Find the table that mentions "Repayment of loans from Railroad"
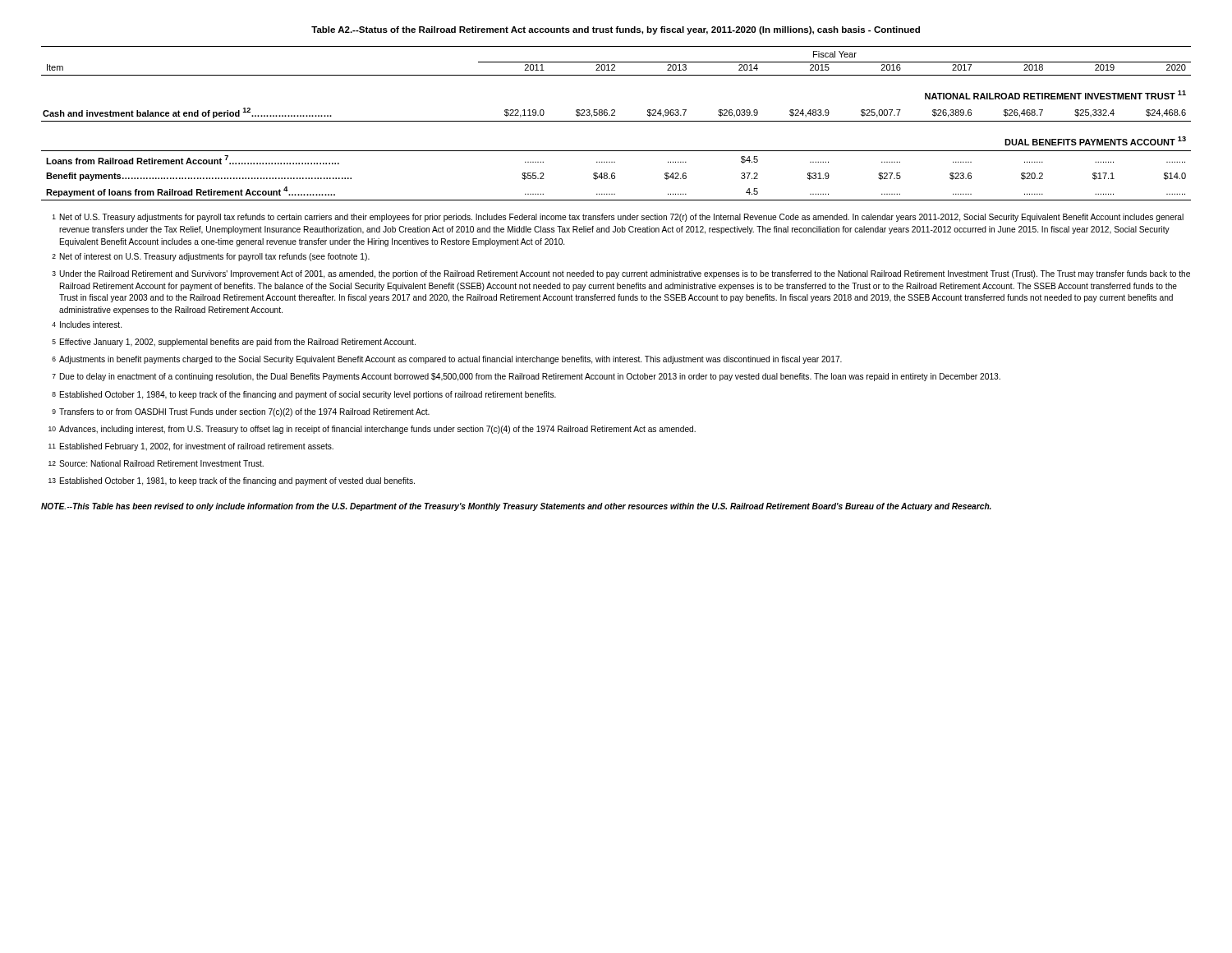 (x=616, y=123)
